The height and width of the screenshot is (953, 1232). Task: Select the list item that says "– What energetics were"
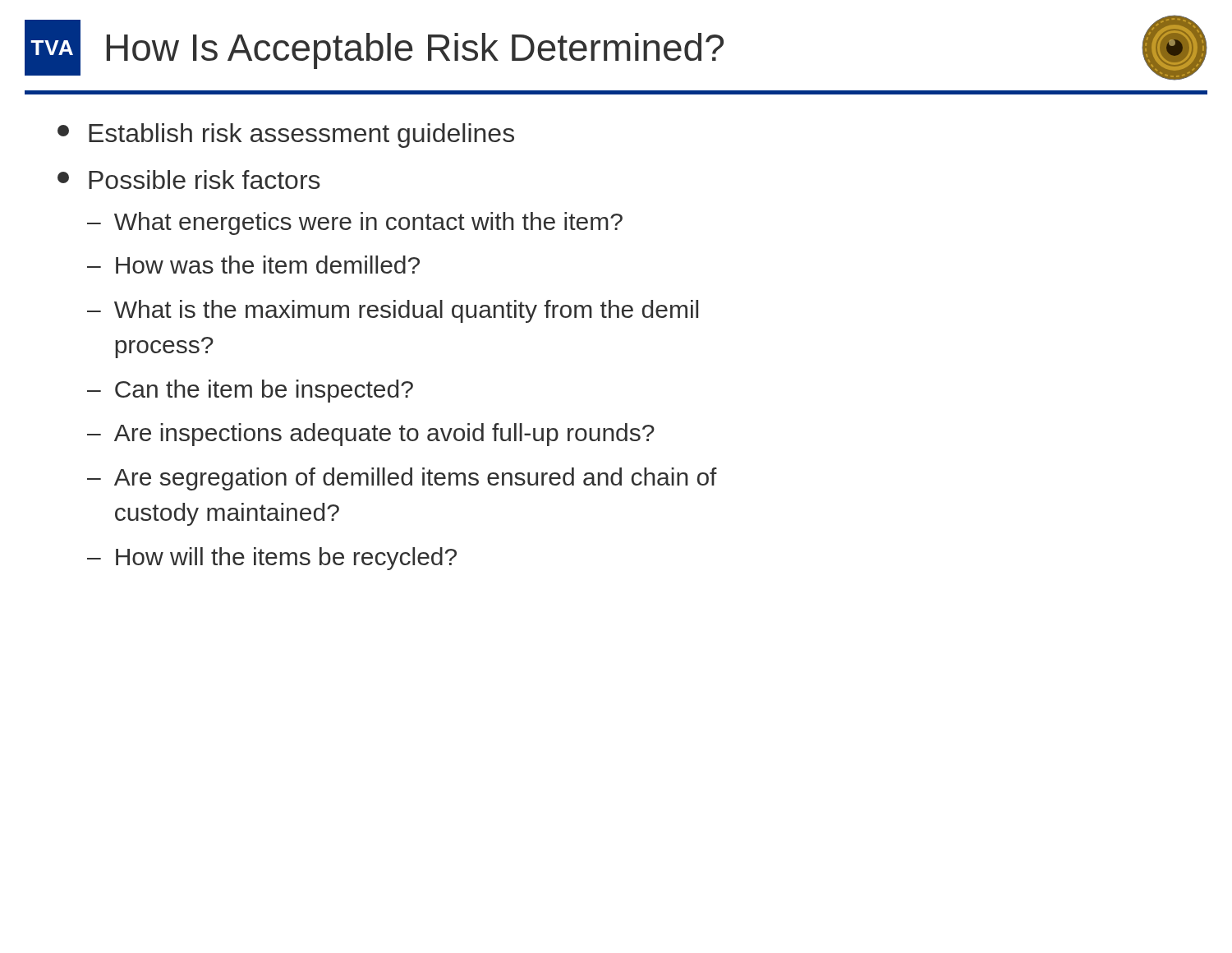point(402,221)
